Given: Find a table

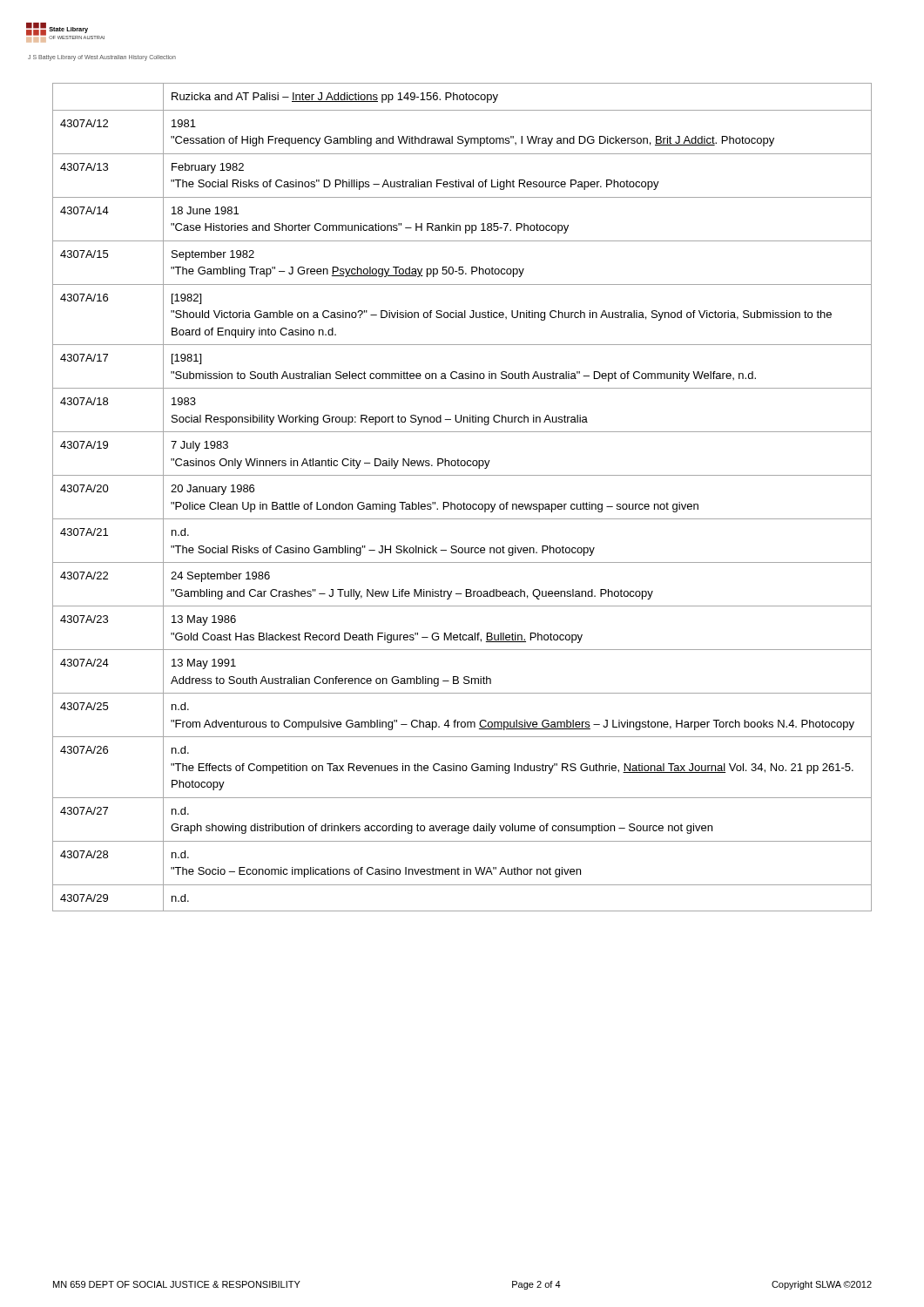Looking at the screenshot, I should [462, 664].
